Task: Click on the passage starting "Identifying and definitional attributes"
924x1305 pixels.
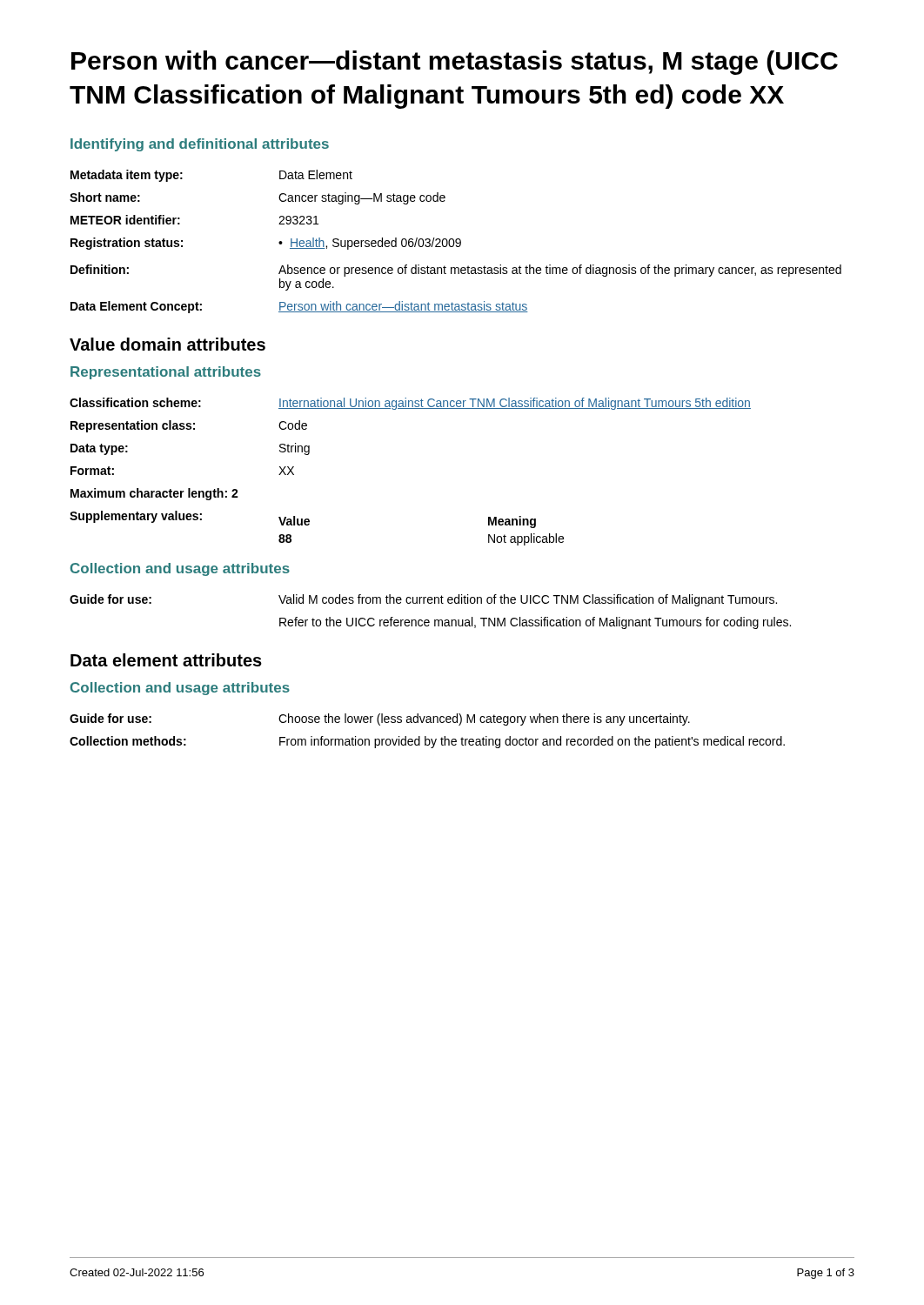Action: tap(200, 145)
